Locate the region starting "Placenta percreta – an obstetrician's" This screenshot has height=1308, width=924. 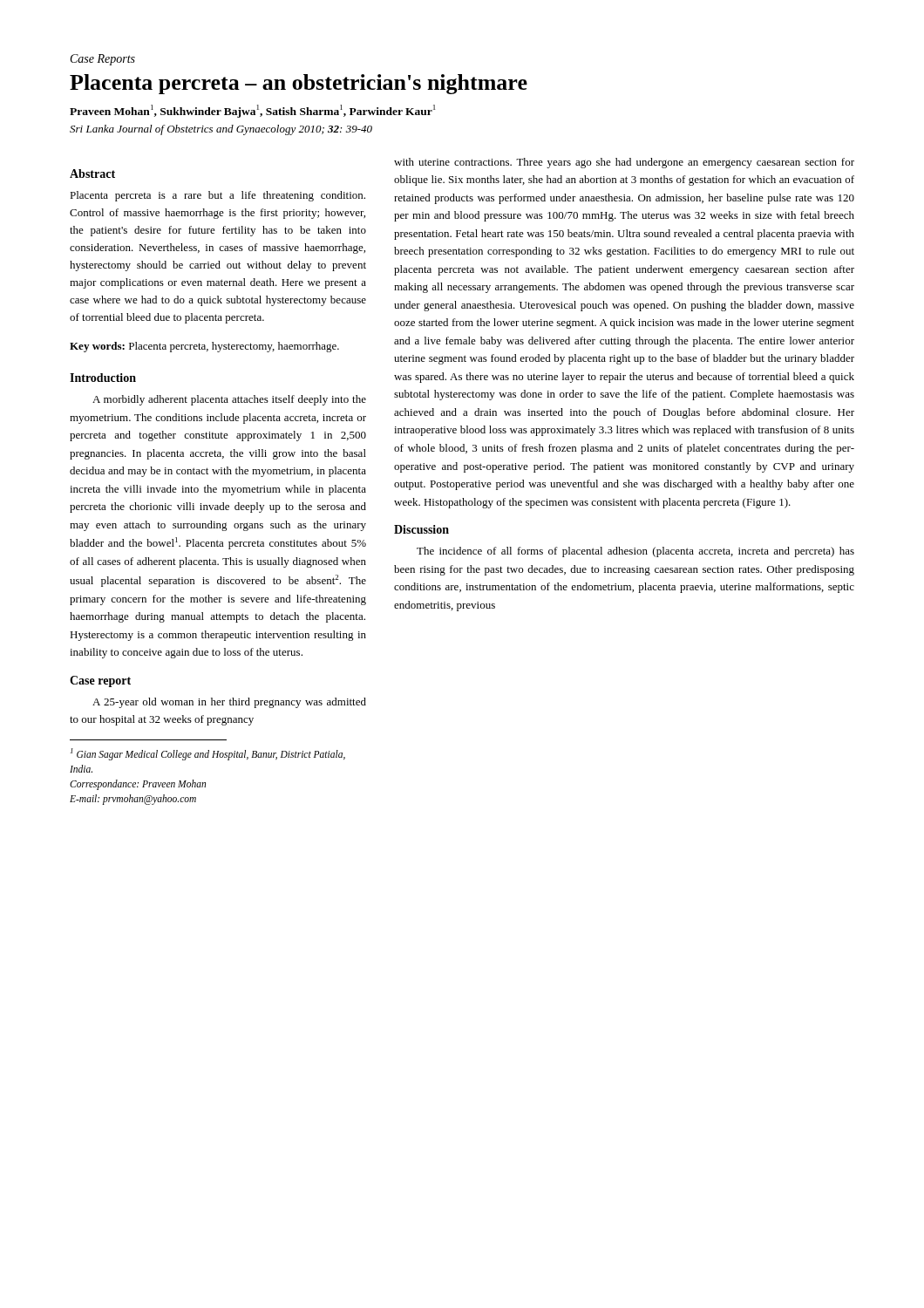pyautogui.click(x=299, y=82)
